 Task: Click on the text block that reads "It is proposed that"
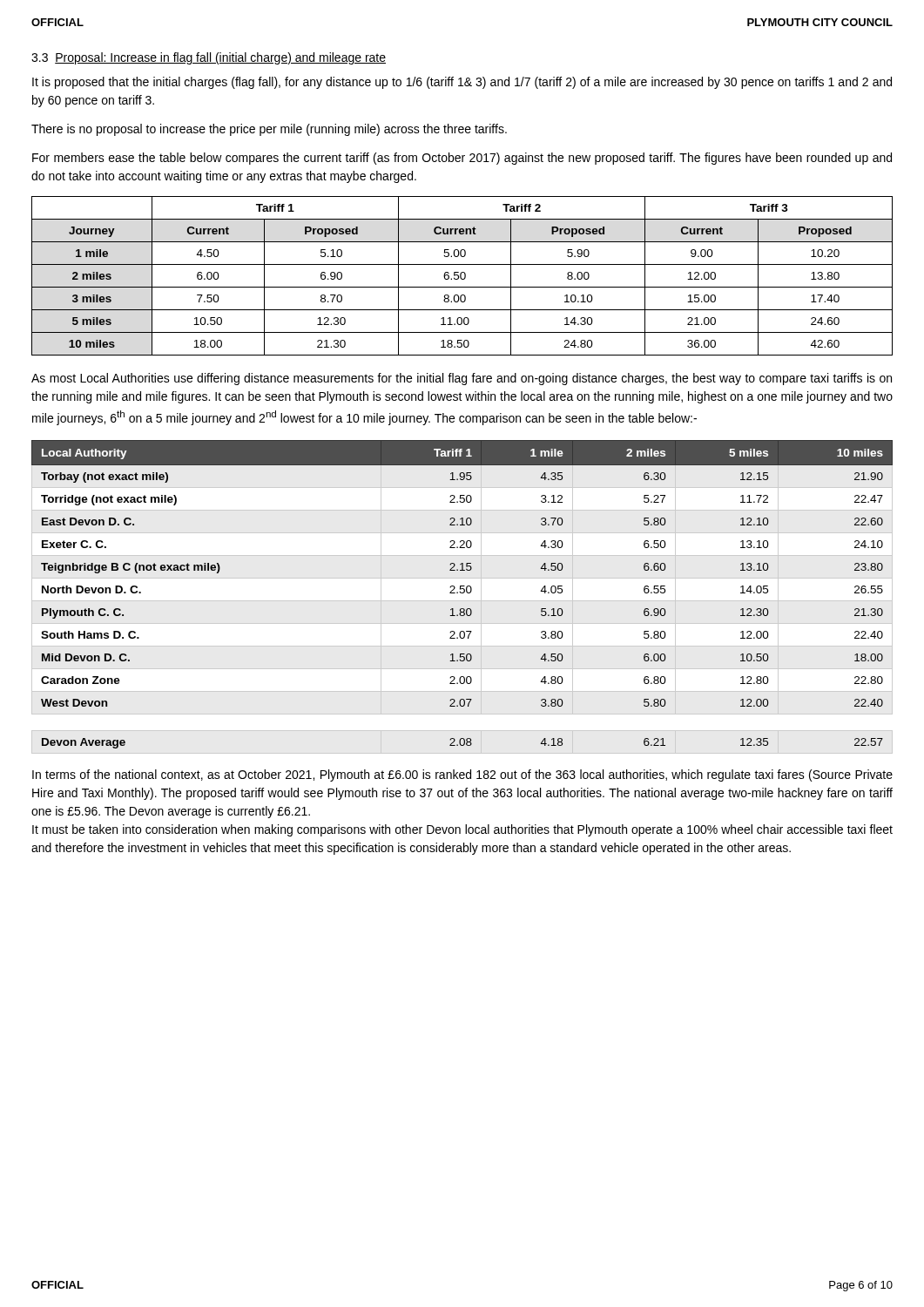462,91
